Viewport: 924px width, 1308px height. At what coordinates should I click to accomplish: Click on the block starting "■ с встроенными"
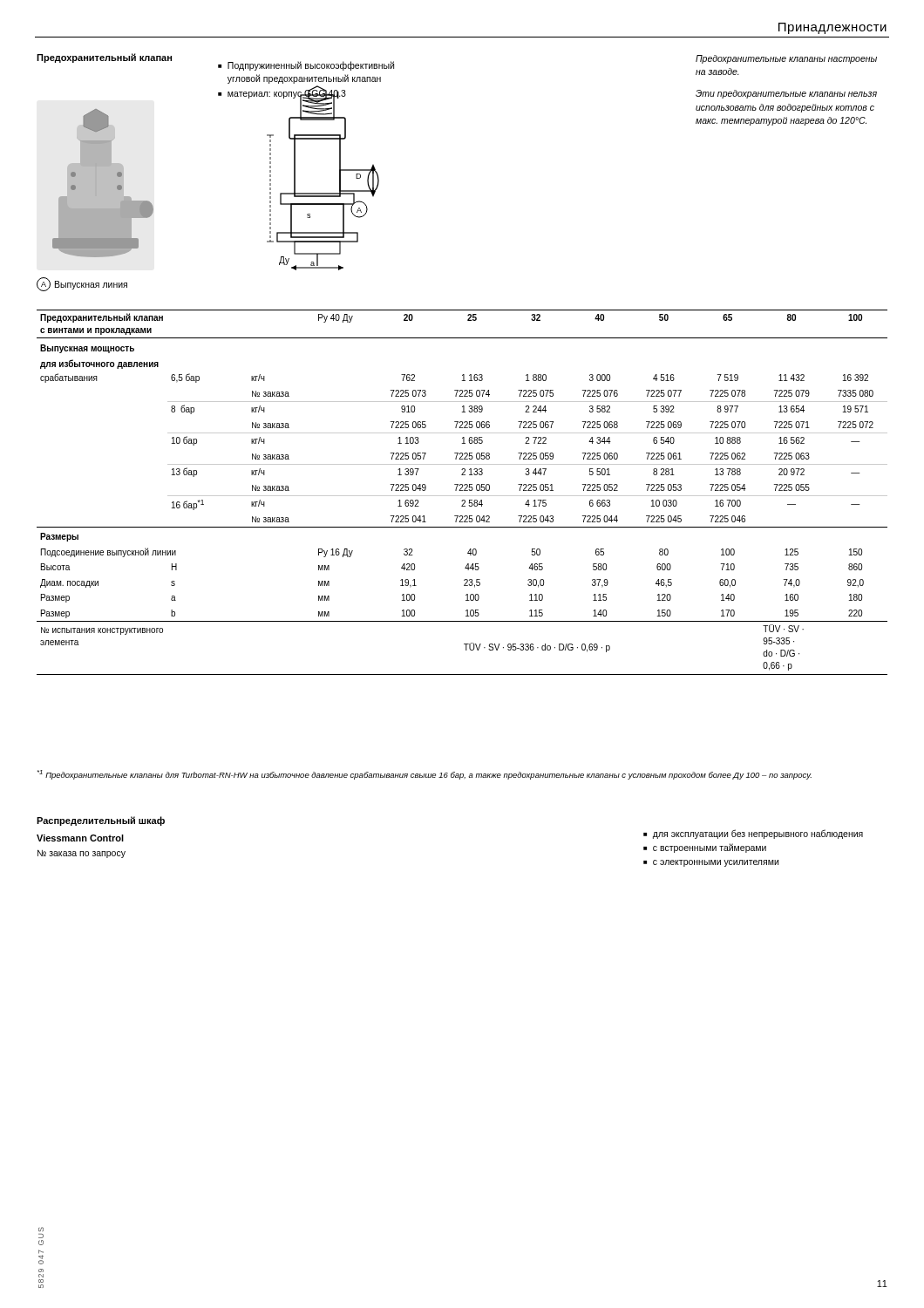(x=705, y=848)
